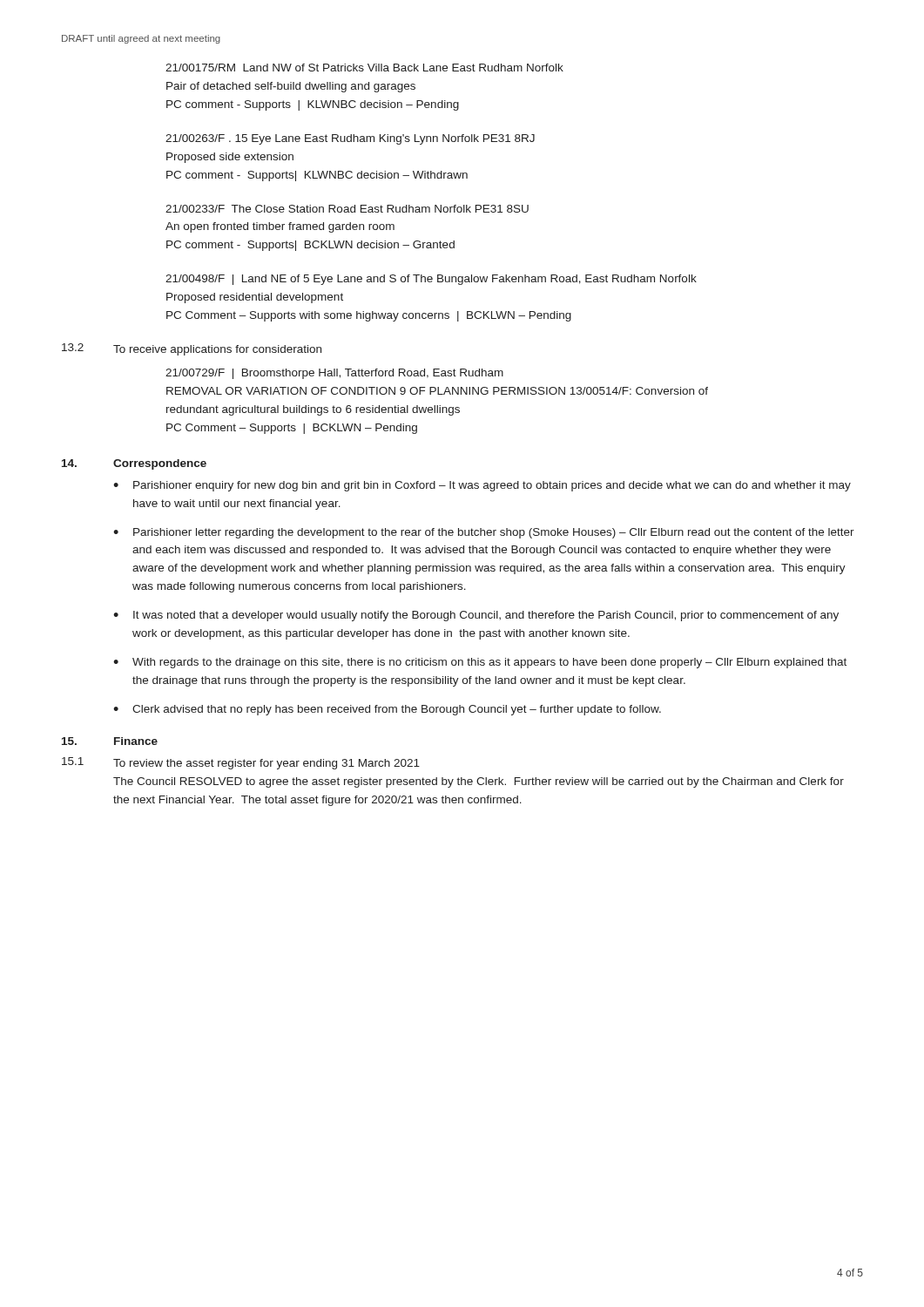The height and width of the screenshot is (1307, 924).
Task: Click the passage that begins "• It was noted that a developer"
Action: click(488, 625)
